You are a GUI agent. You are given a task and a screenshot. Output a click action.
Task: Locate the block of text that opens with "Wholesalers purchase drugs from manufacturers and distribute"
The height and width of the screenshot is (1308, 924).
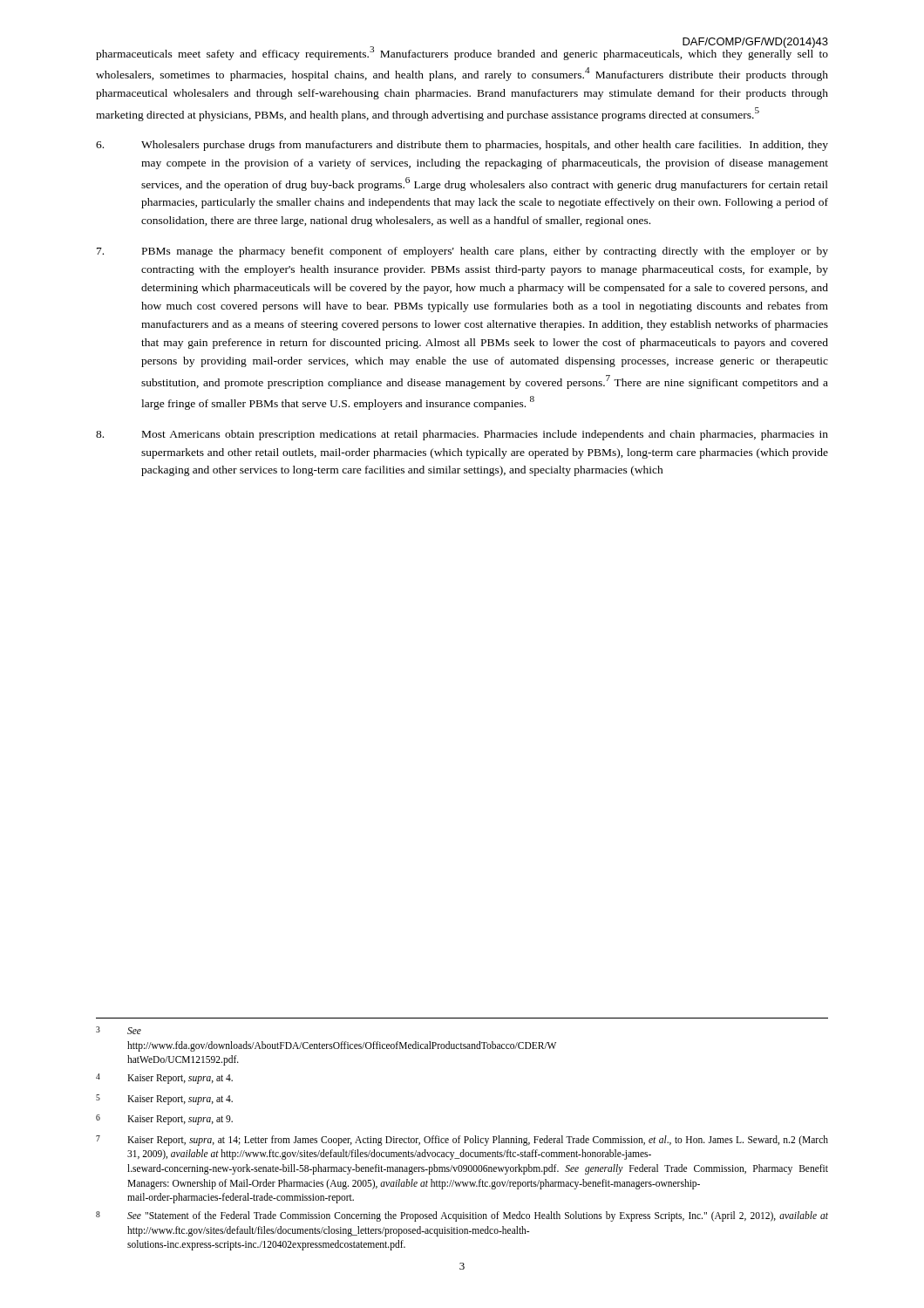(x=462, y=183)
